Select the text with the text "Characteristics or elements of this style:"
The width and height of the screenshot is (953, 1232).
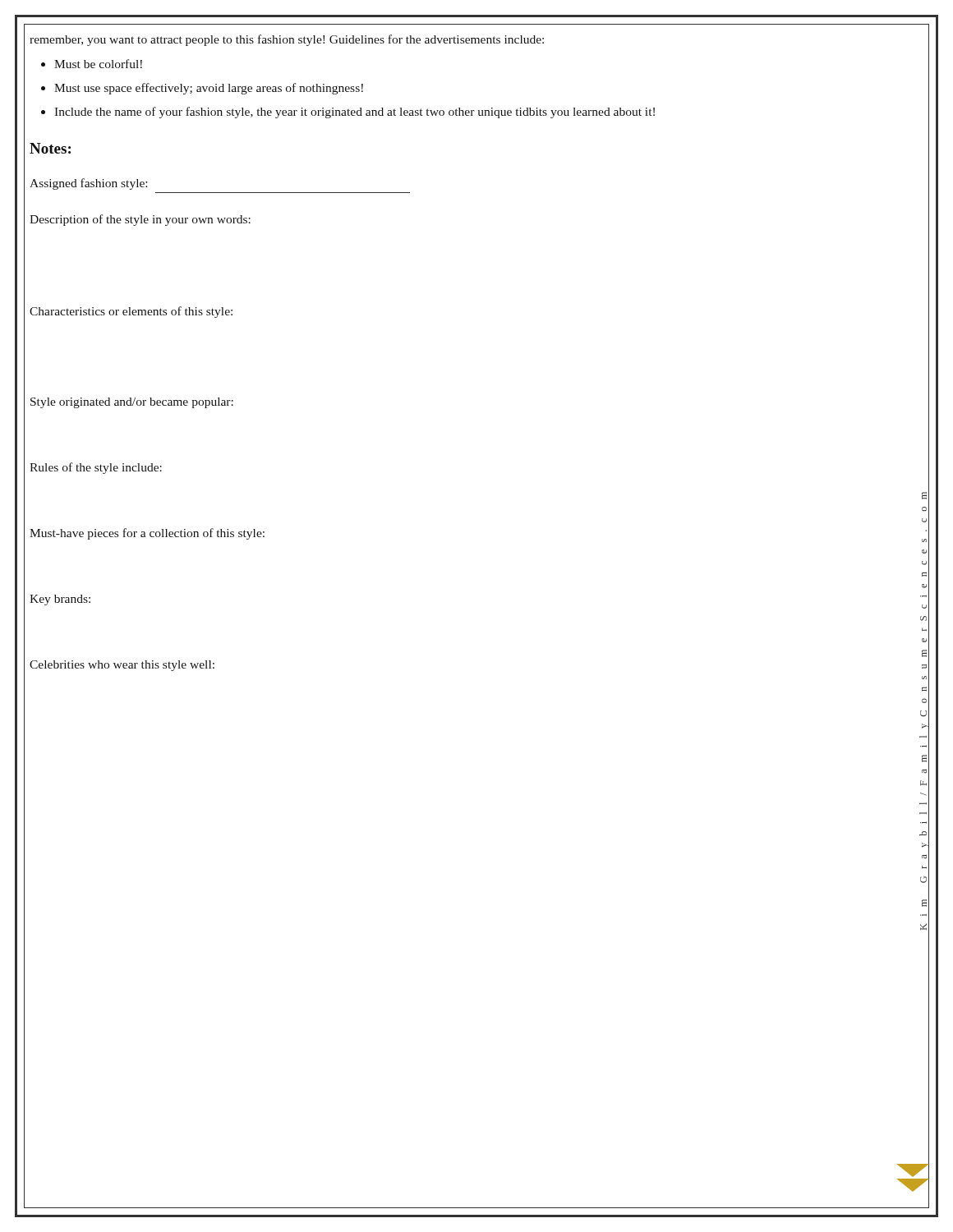pos(132,311)
